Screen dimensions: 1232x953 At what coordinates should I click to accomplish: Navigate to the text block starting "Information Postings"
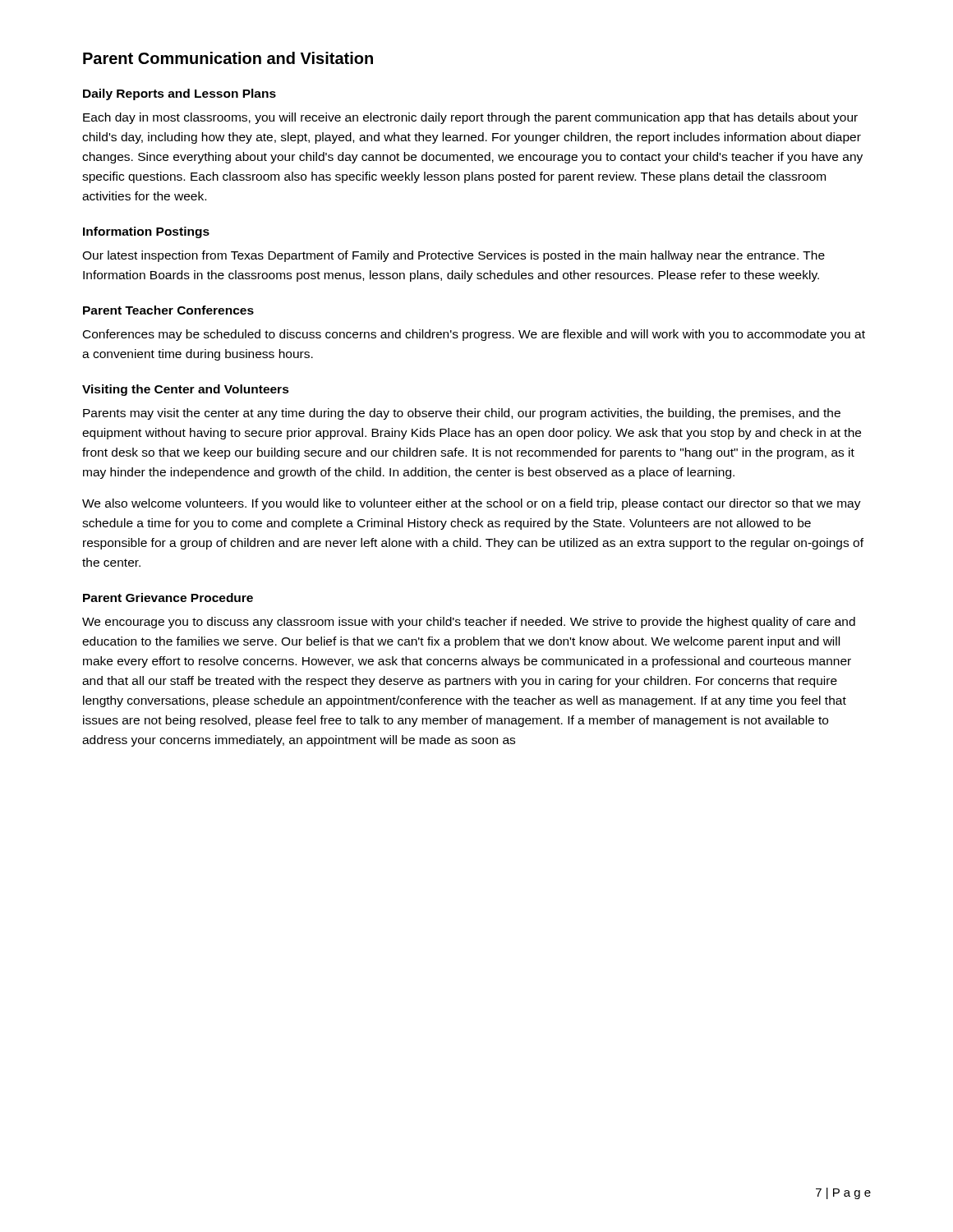[146, 231]
